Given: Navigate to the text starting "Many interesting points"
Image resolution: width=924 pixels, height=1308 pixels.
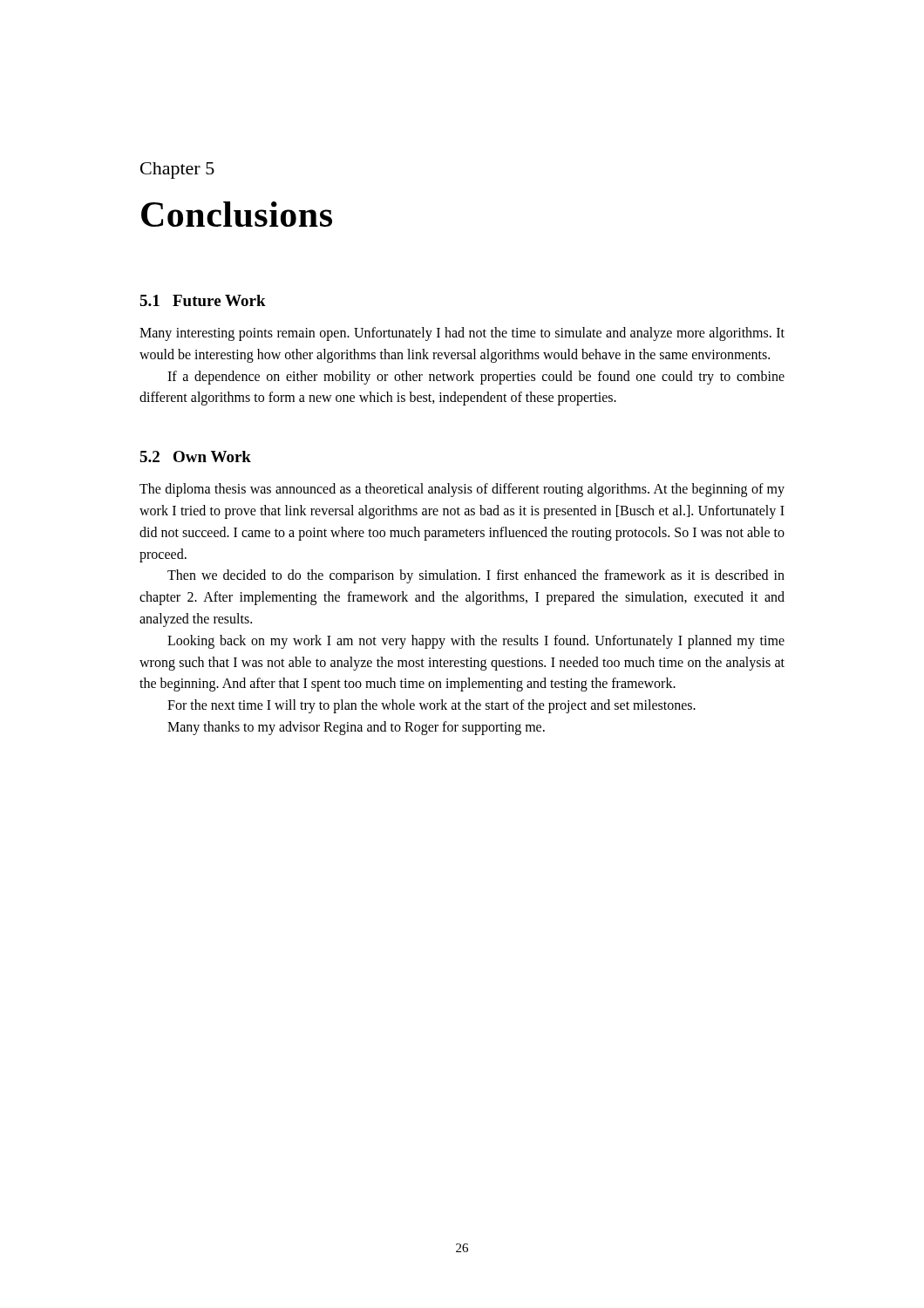Looking at the screenshot, I should [x=462, y=366].
